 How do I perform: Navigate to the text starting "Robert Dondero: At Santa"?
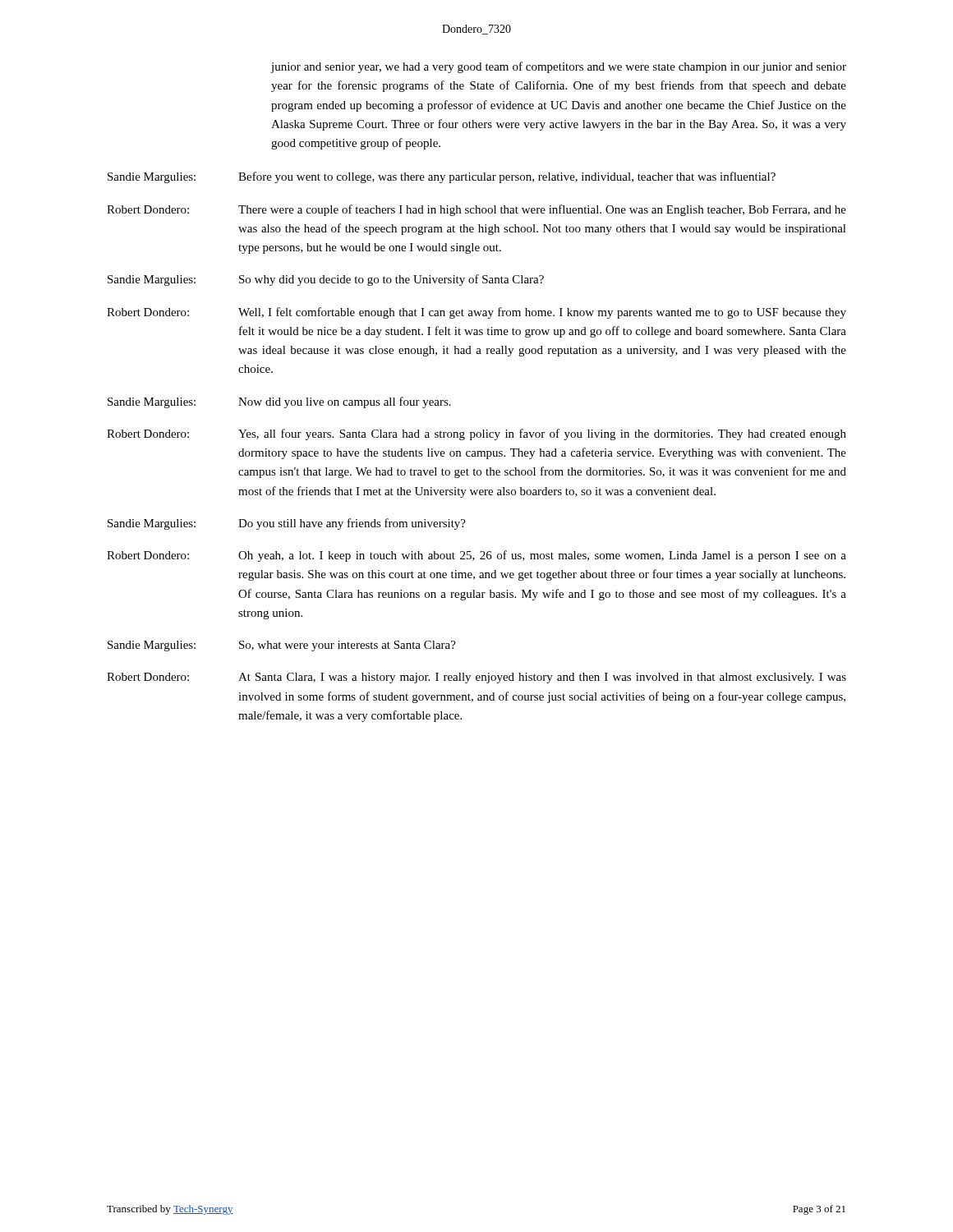coord(476,697)
